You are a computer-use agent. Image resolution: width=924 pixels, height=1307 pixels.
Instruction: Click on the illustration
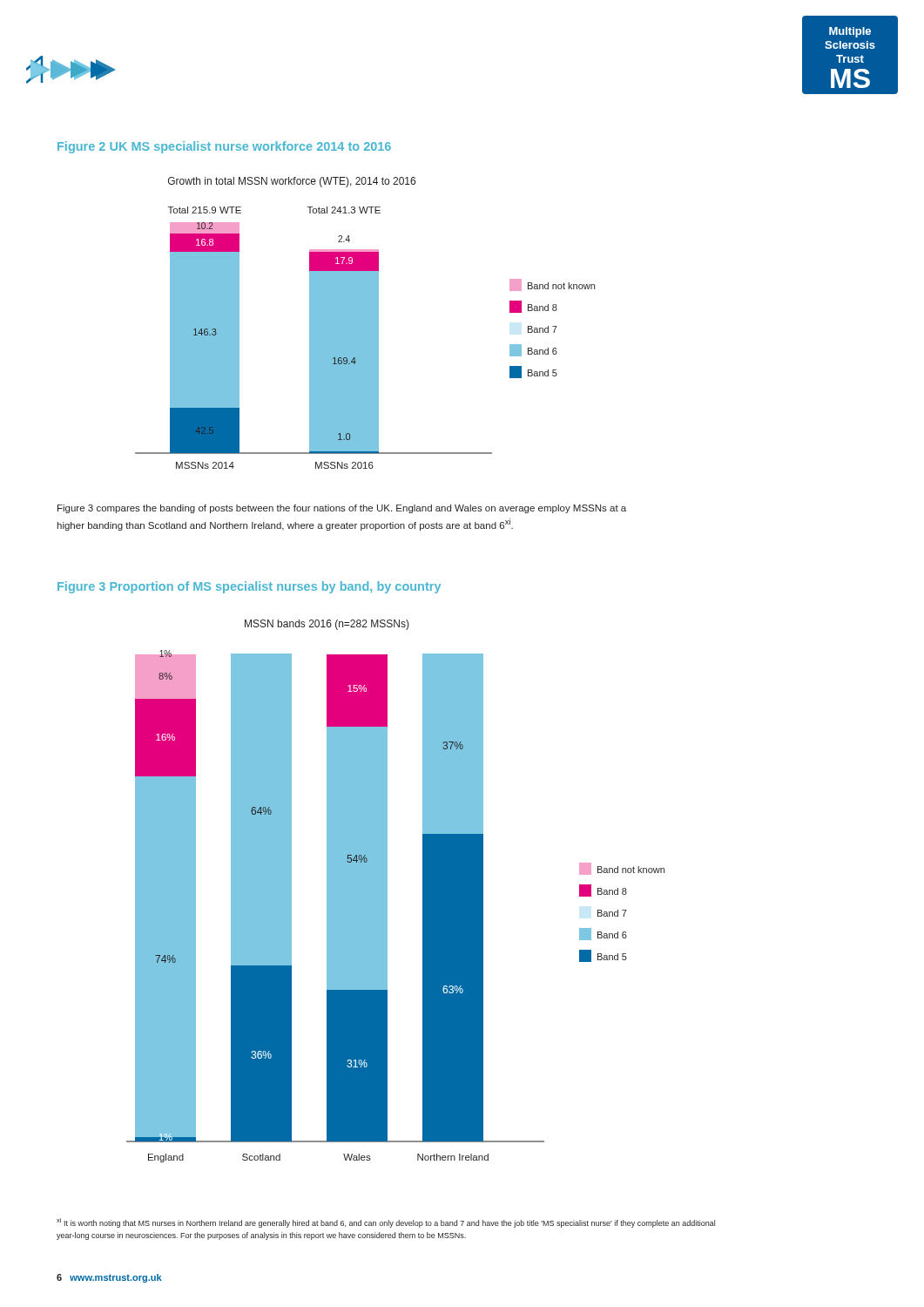(x=78, y=71)
